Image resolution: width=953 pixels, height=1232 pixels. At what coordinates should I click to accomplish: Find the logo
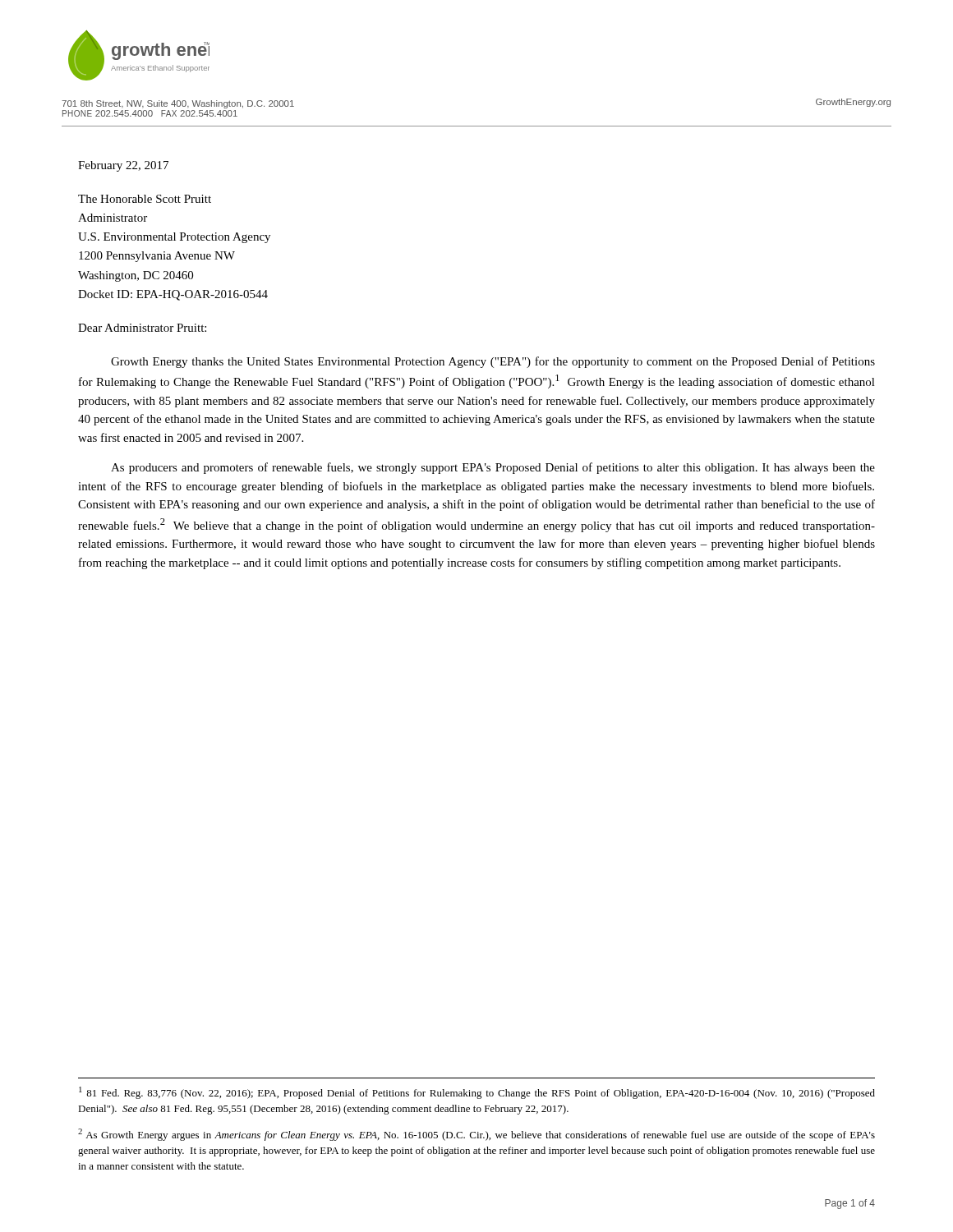click(x=476, y=57)
